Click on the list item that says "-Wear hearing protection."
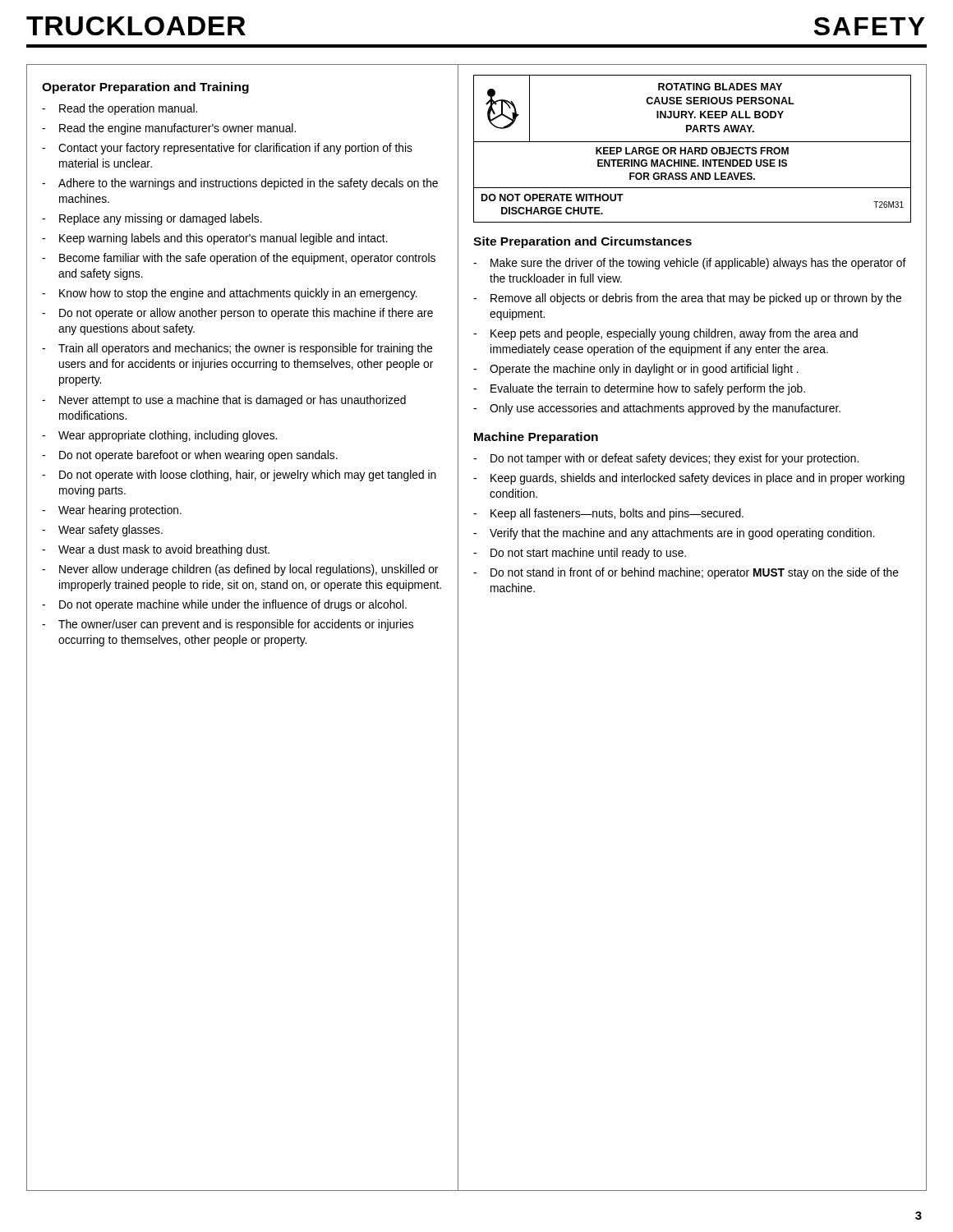The image size is (953, 1232). tap(112, 511)
